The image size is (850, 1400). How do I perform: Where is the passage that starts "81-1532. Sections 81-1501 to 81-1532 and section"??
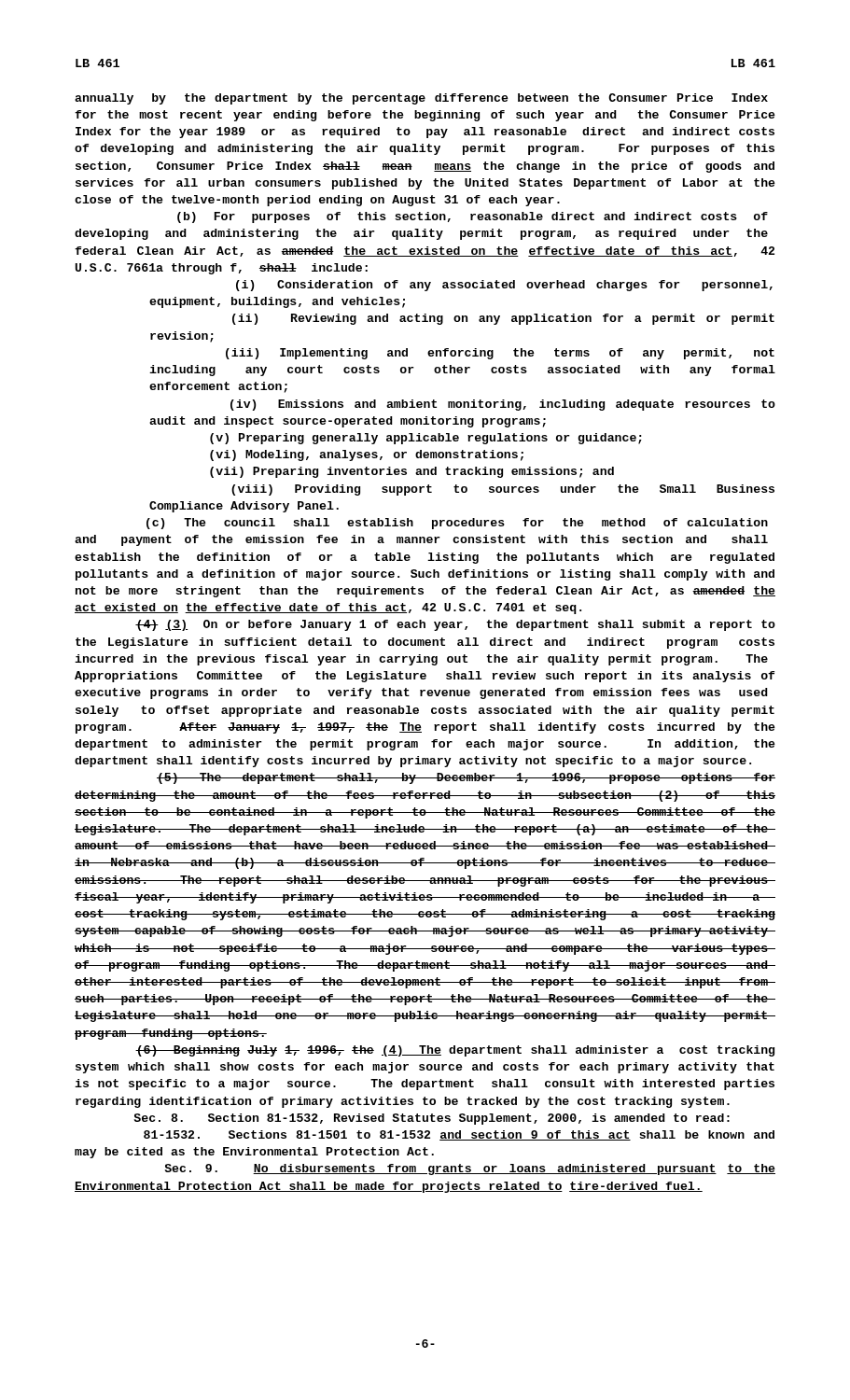(425, 1144)
